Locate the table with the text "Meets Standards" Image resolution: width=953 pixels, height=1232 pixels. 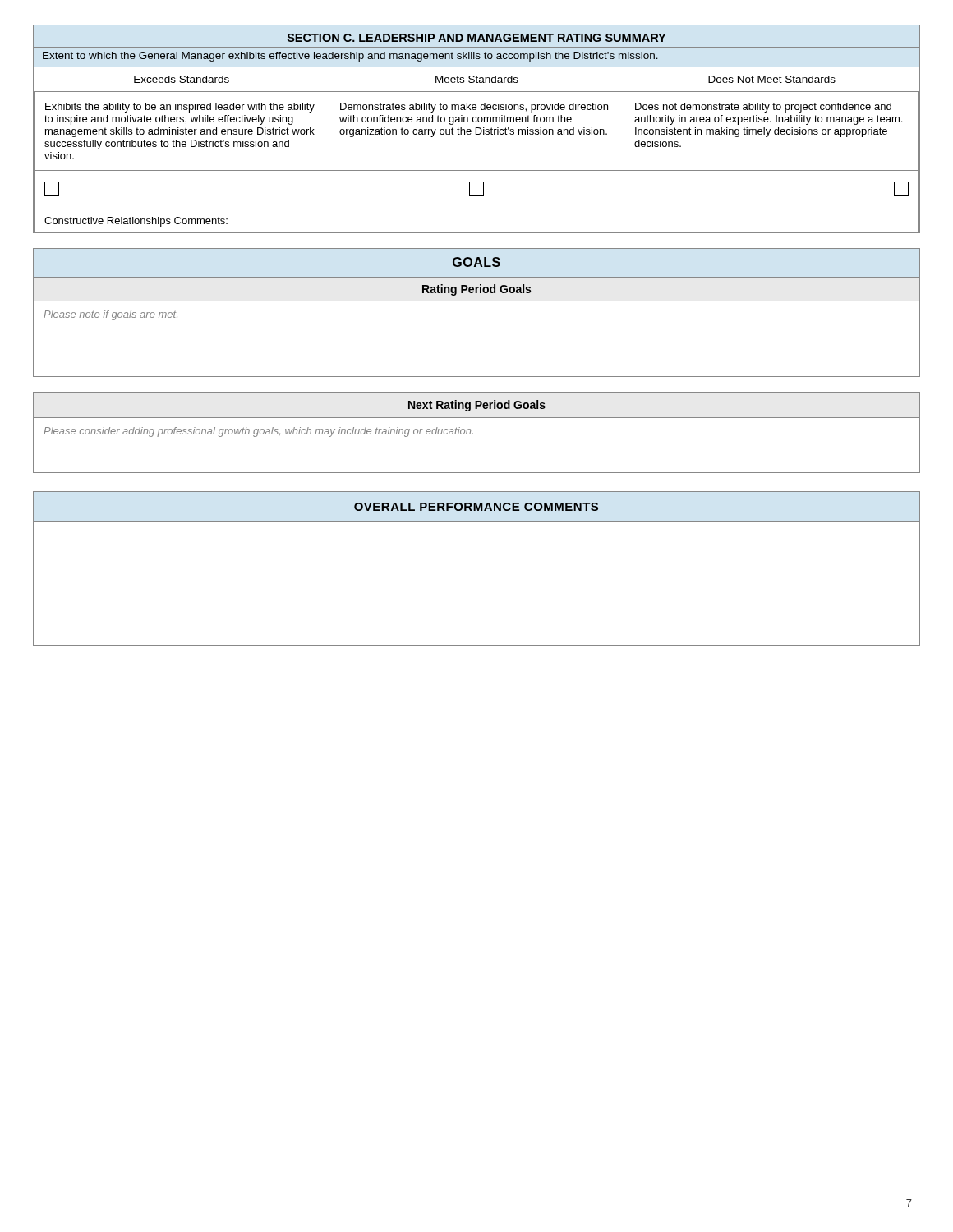point(476,129)
